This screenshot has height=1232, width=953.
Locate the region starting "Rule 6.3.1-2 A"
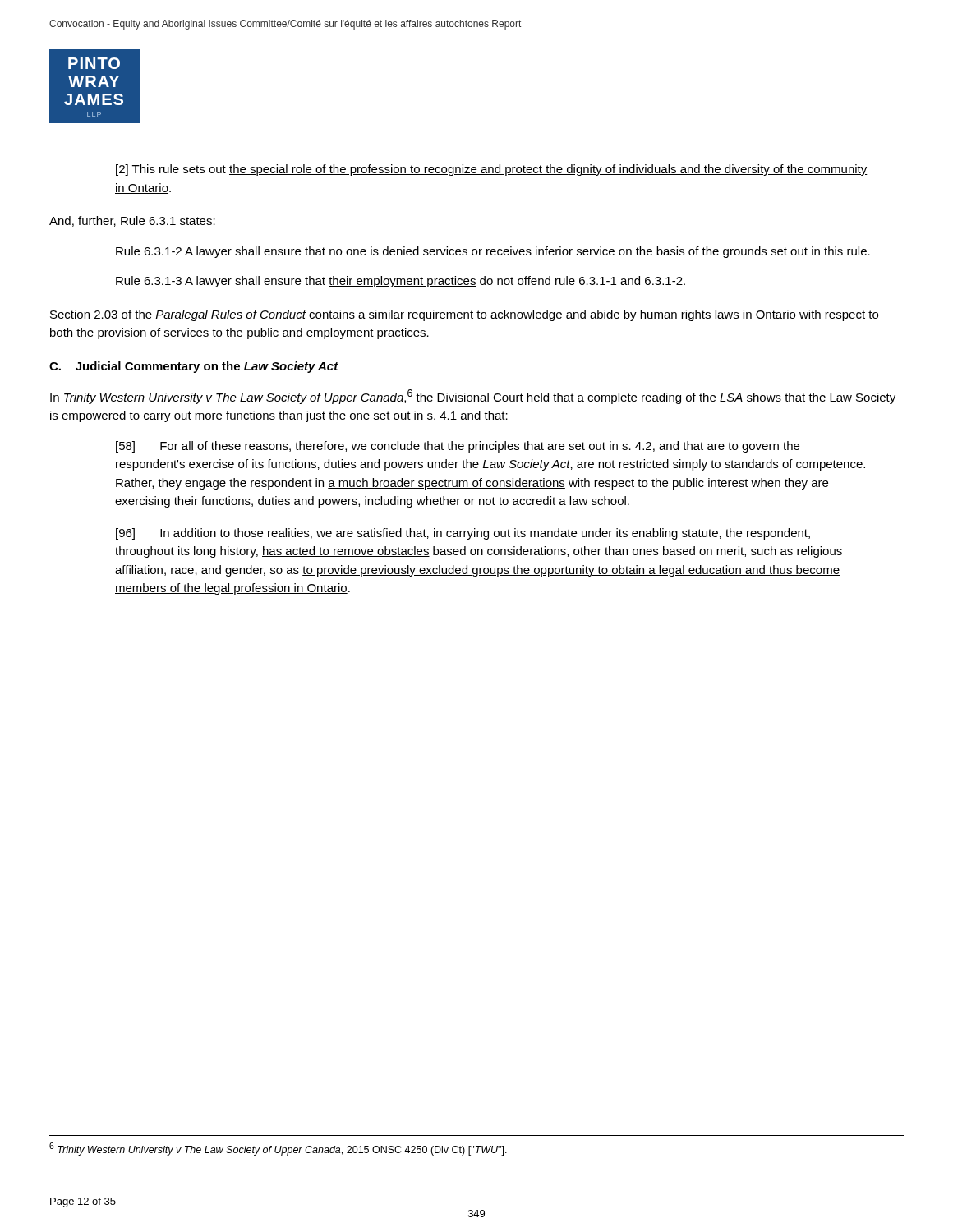coord(493,251)
